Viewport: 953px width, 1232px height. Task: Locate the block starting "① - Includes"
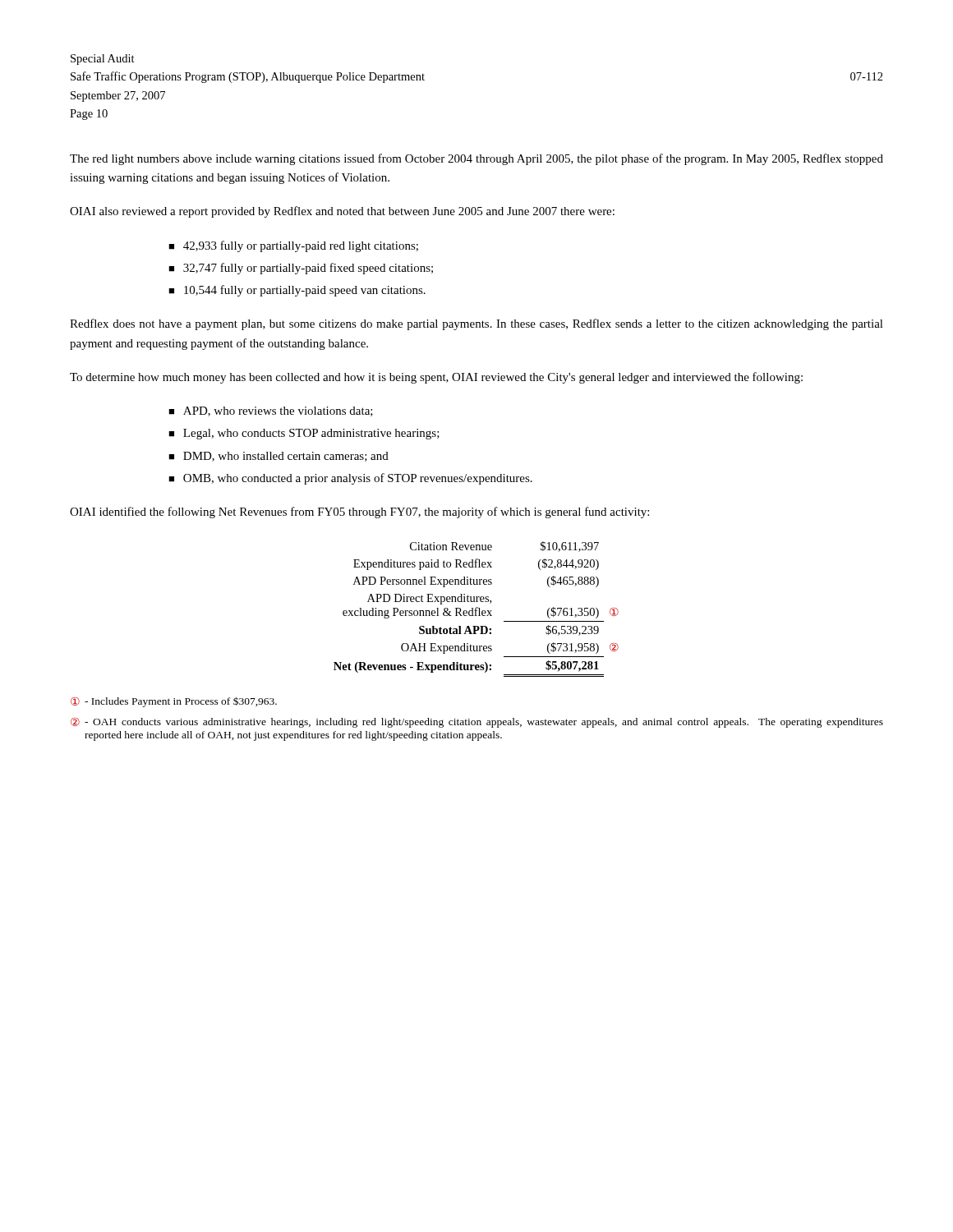tap(174, 702)
